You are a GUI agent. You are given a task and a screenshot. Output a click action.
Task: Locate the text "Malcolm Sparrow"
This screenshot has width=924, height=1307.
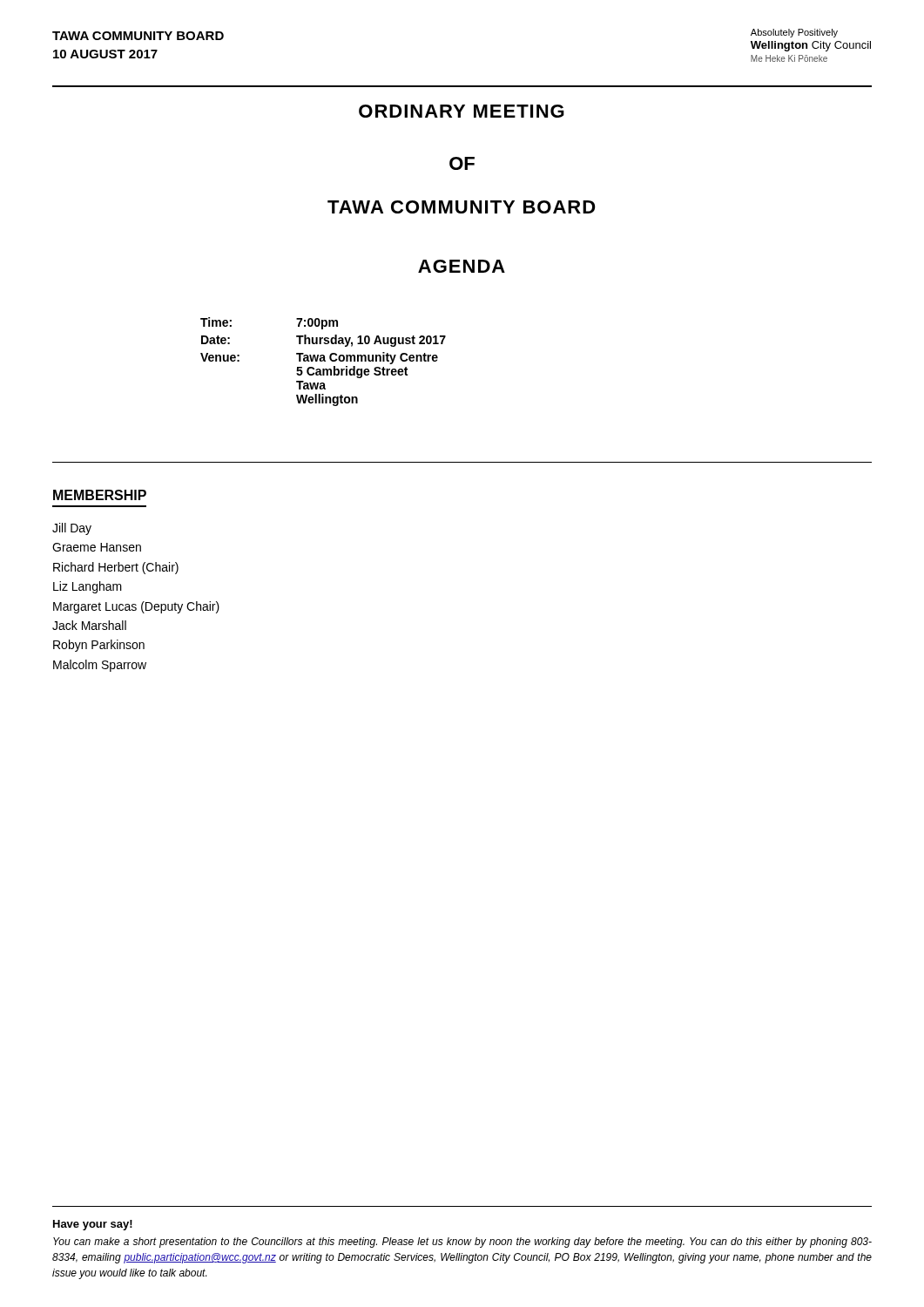[136, 665]
